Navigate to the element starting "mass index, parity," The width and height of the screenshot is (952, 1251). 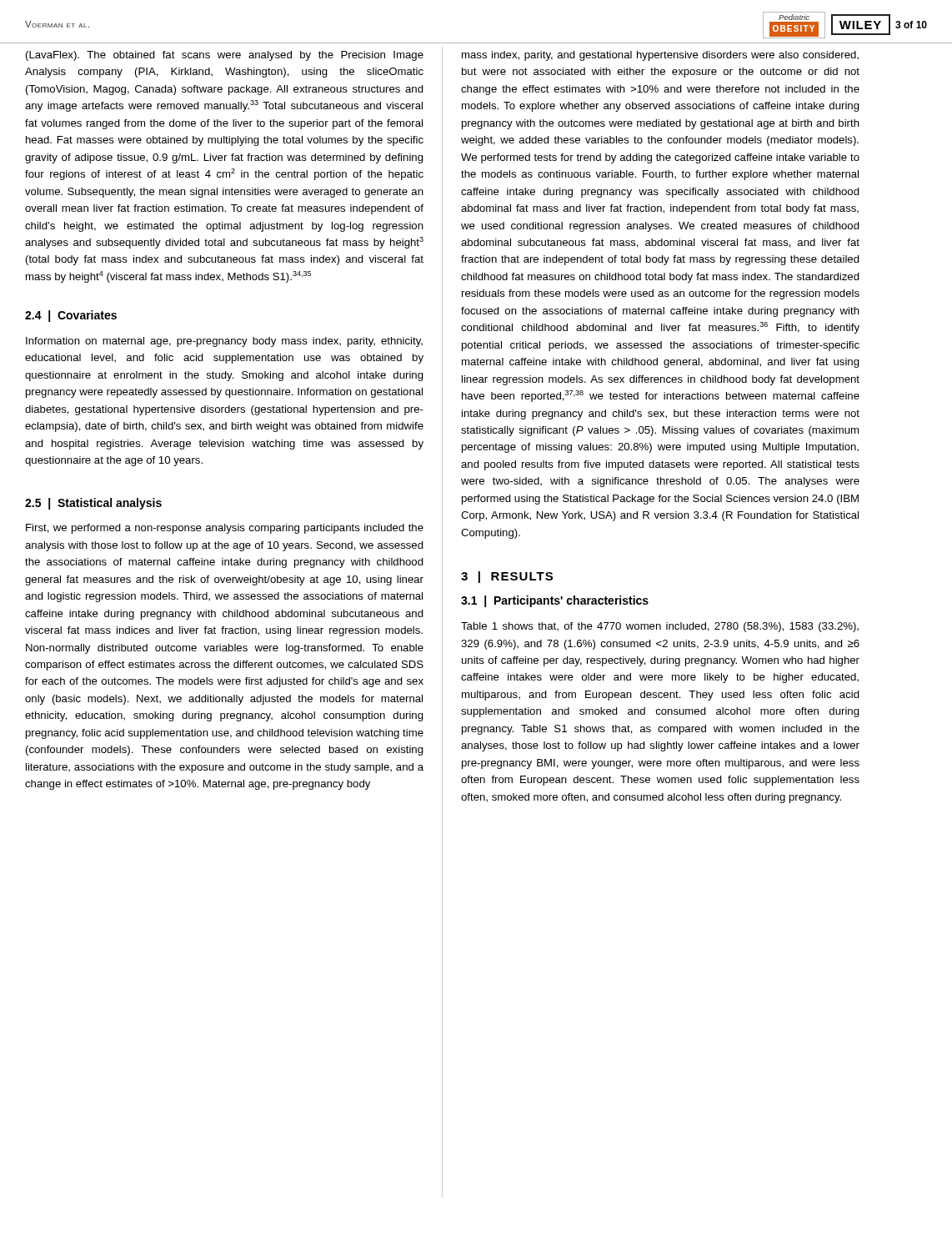660,294
